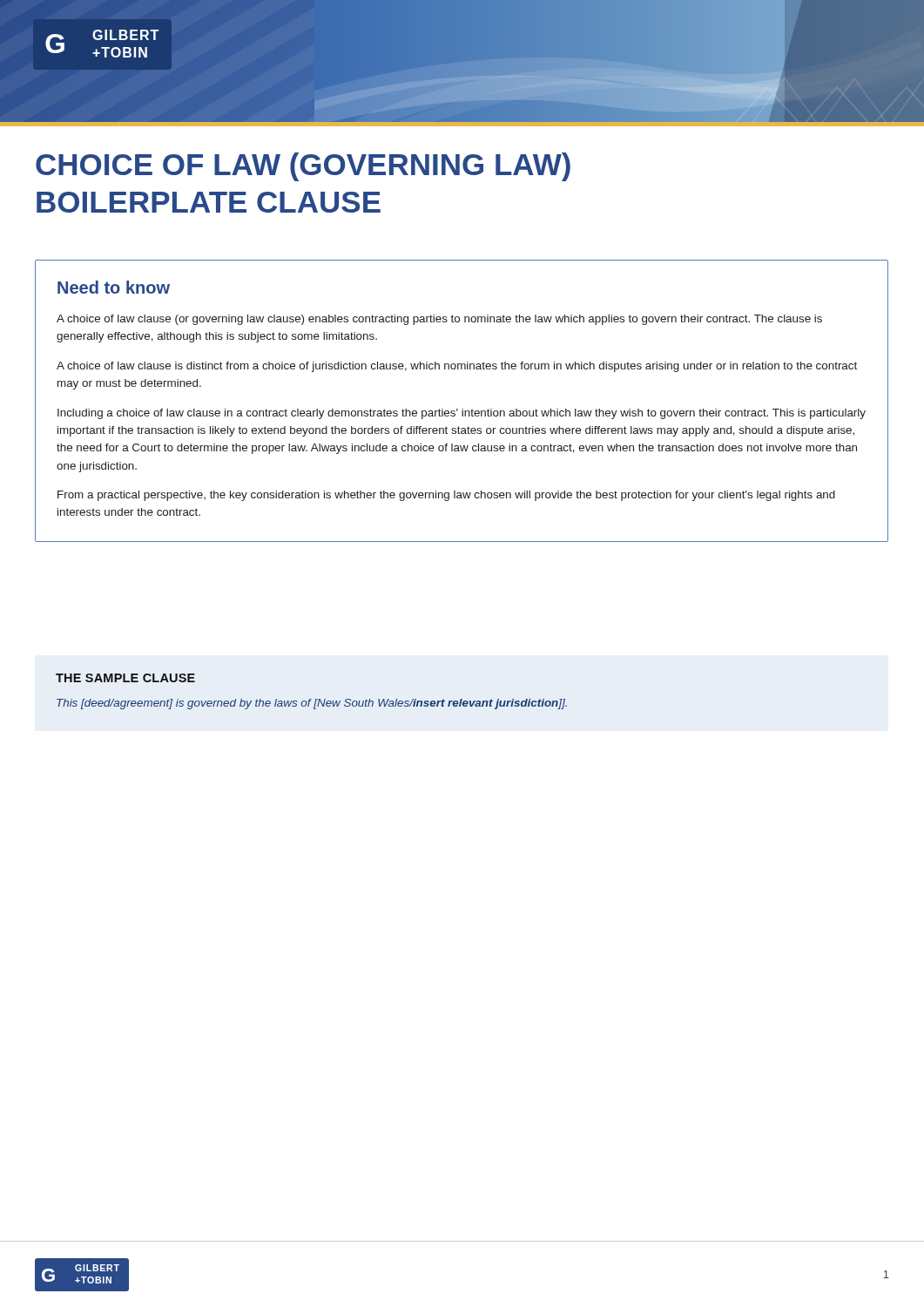Select the section header that reads "Need to know"

tap(113, 288)
